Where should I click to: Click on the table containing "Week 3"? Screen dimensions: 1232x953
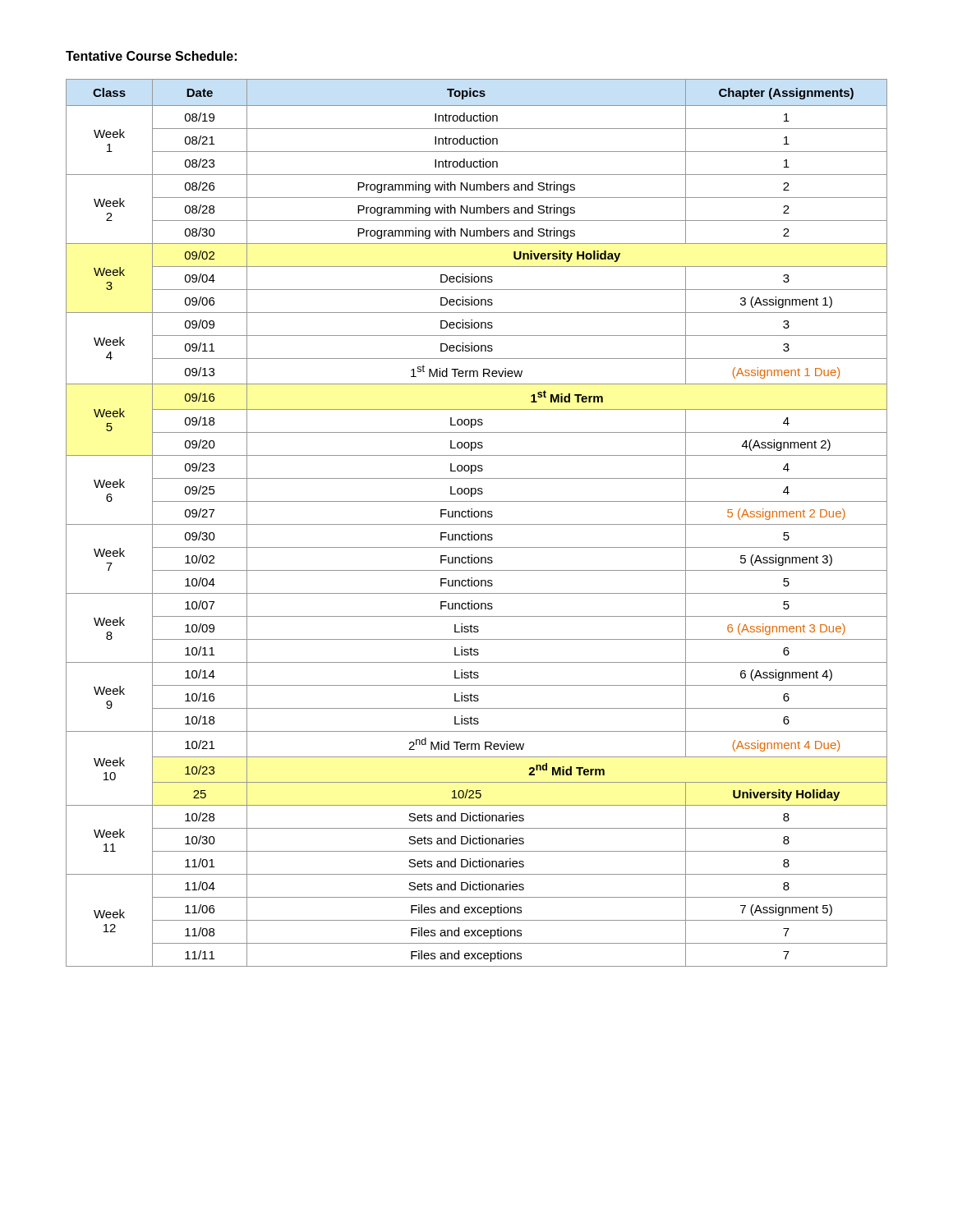click(476, 523)
